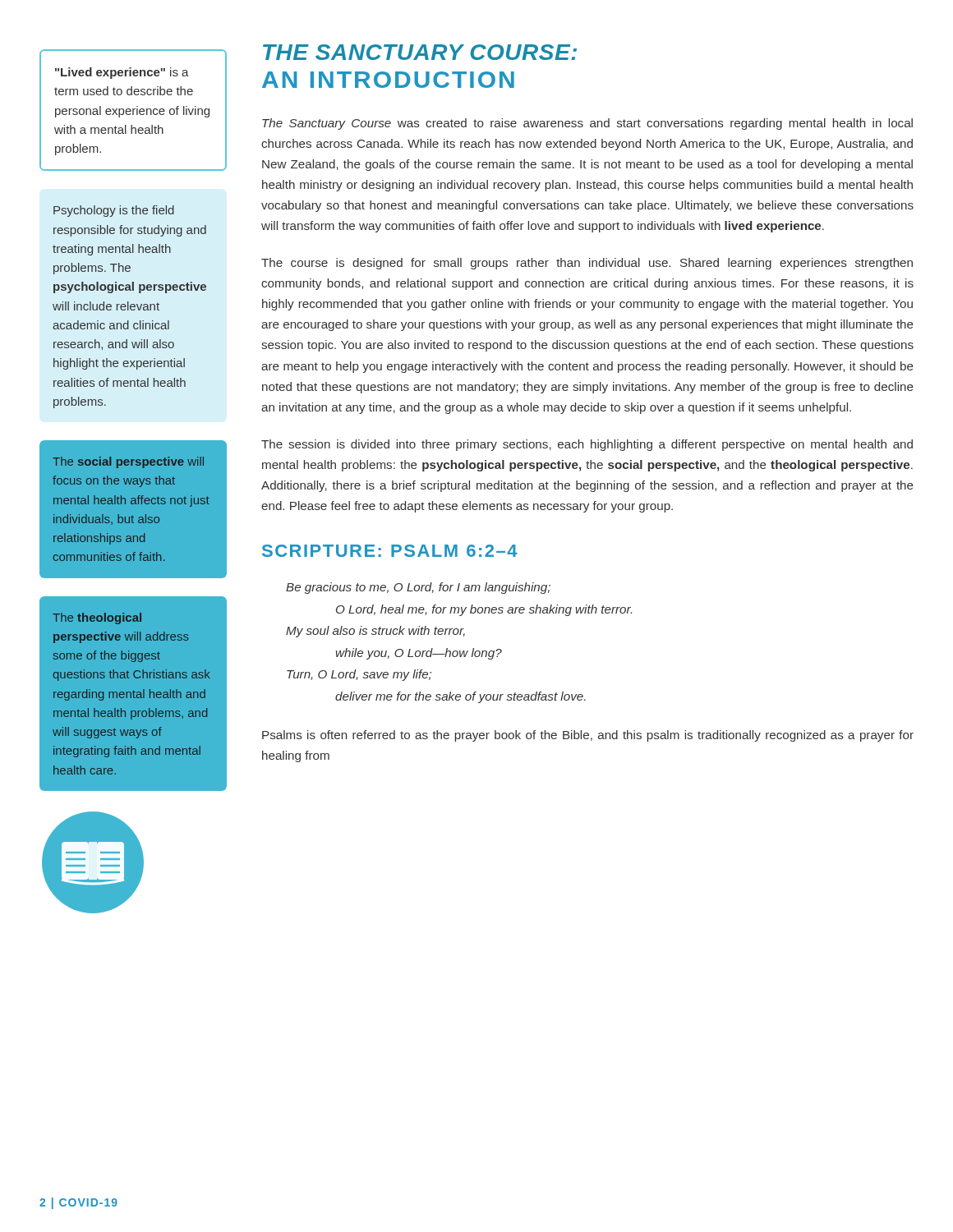
Task: Click the passage that begins "The Sanctuary Course was created to"
Action: 587,174
